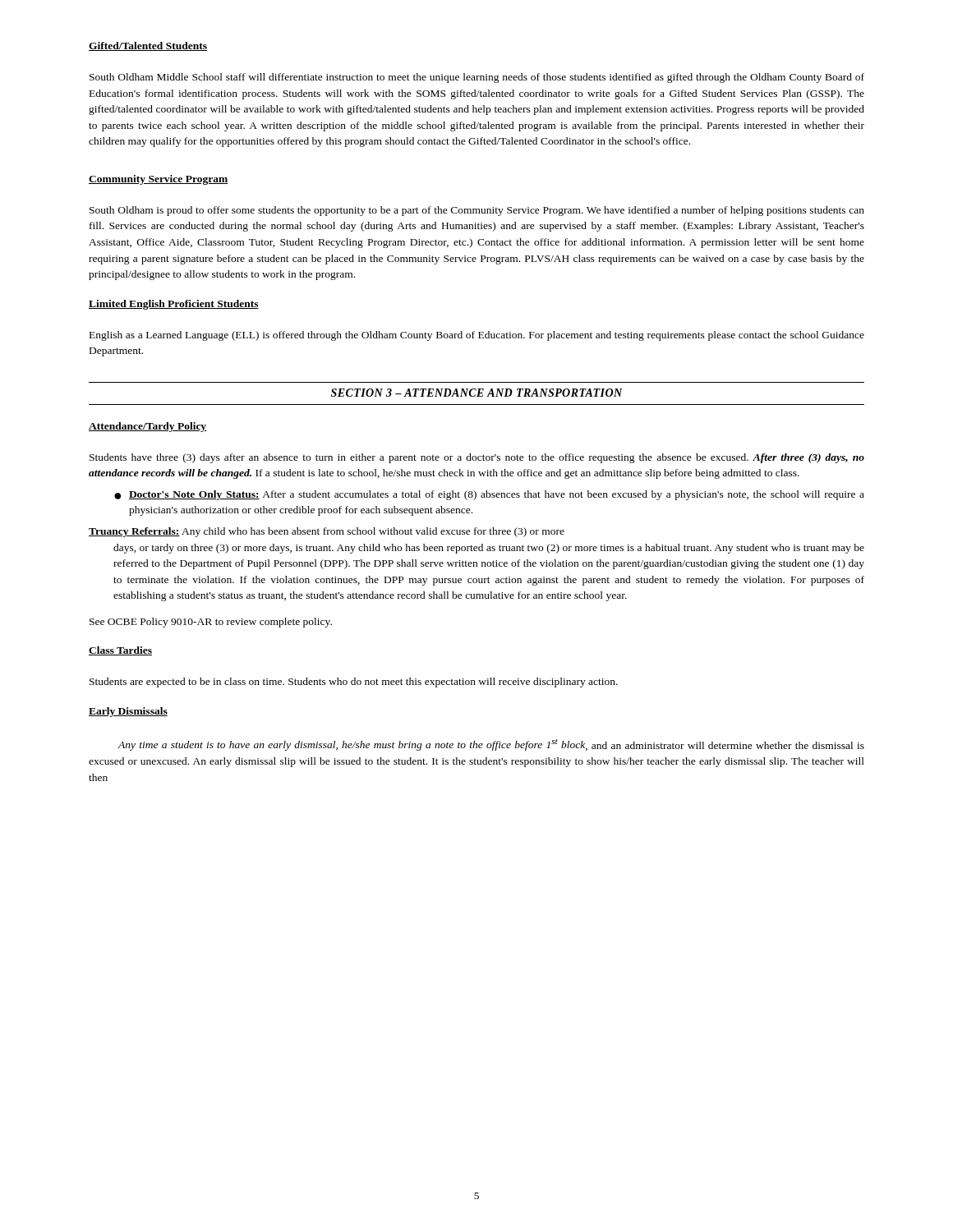The width and height of the screenshot is (953, 1232).
Task: Find the region starting "Class Tardies"
Action: coord(120,651)
